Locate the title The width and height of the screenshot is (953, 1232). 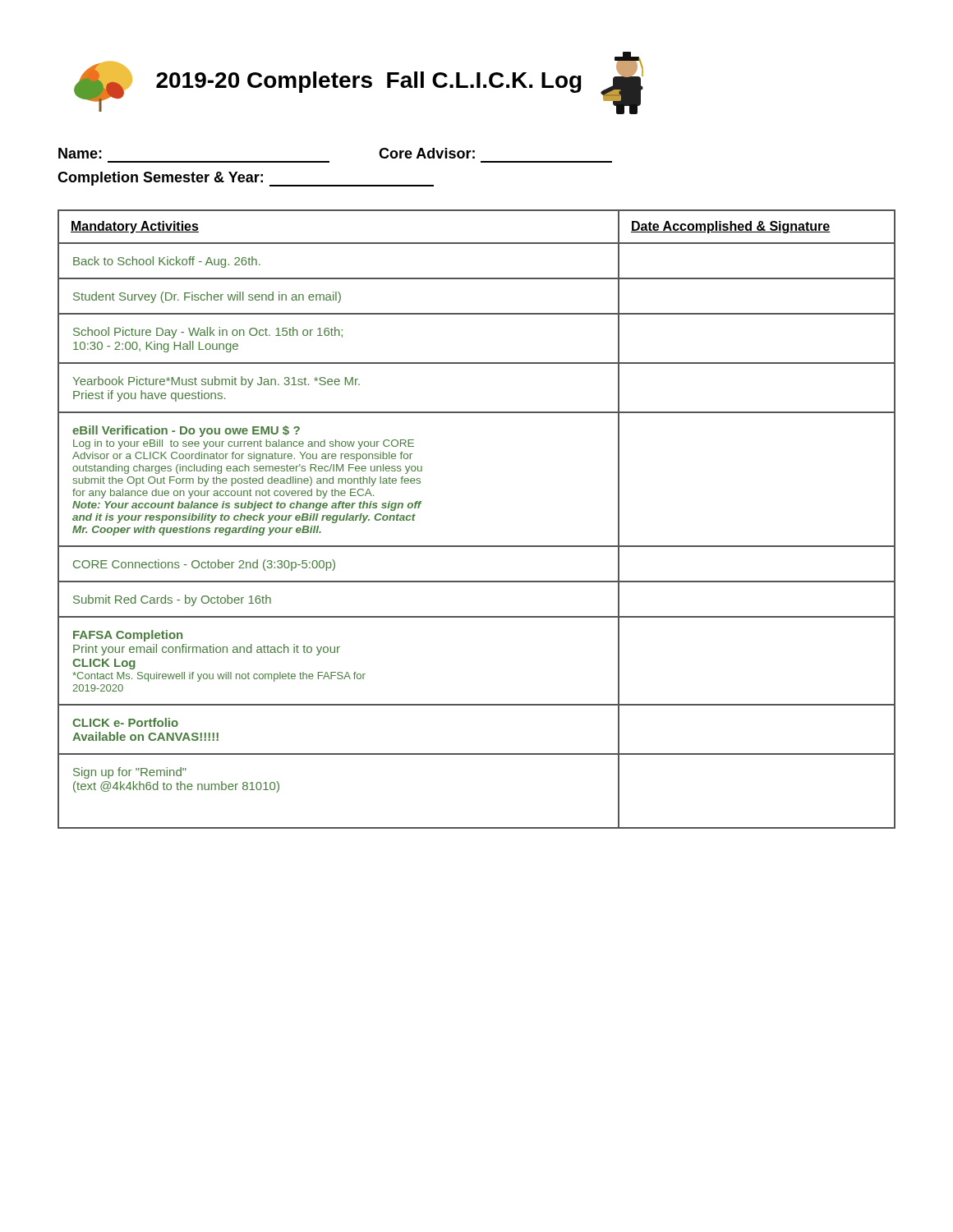[369, 80]
